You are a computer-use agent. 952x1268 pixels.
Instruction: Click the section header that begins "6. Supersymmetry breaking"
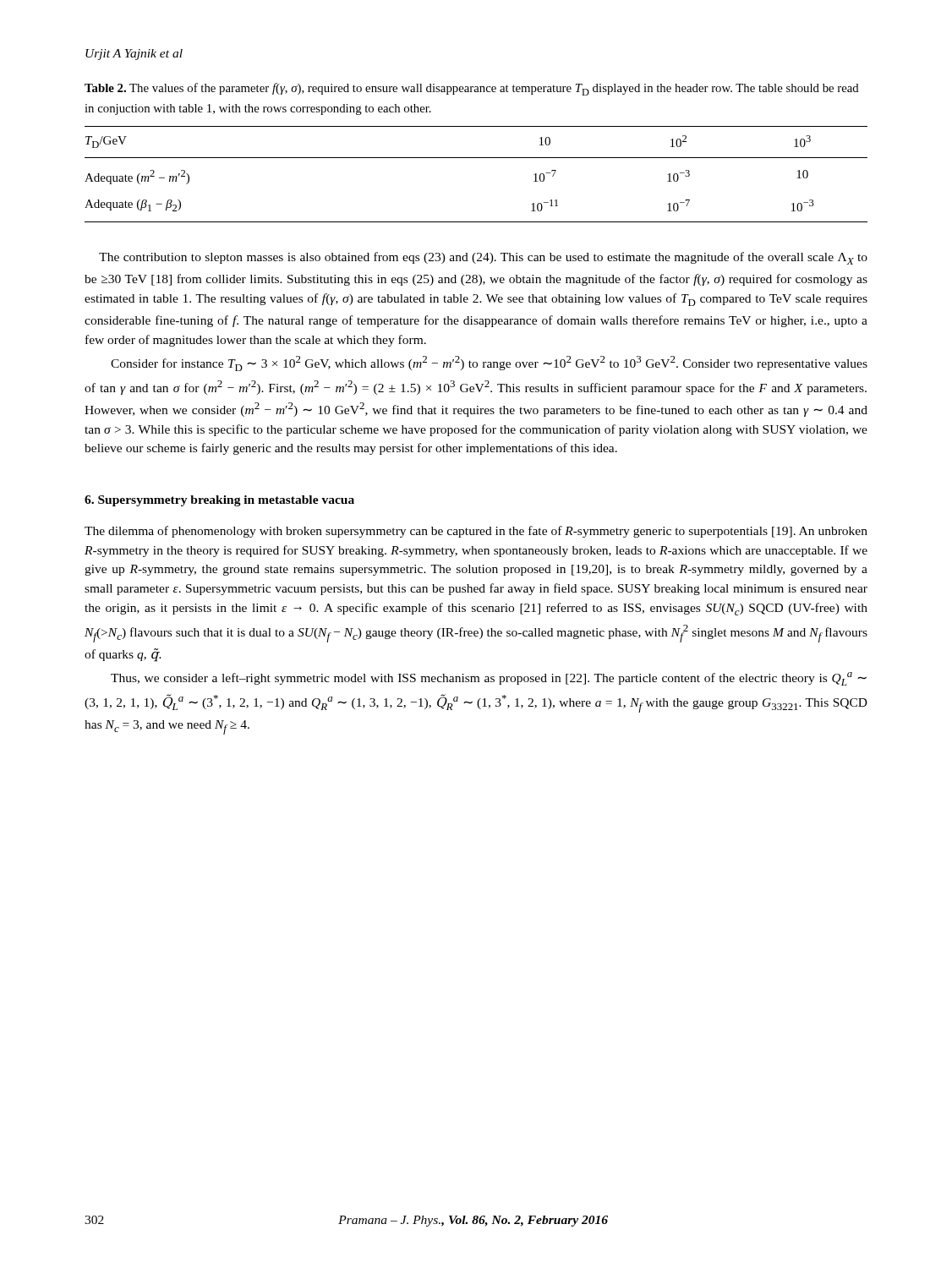[x=219, y=499]
